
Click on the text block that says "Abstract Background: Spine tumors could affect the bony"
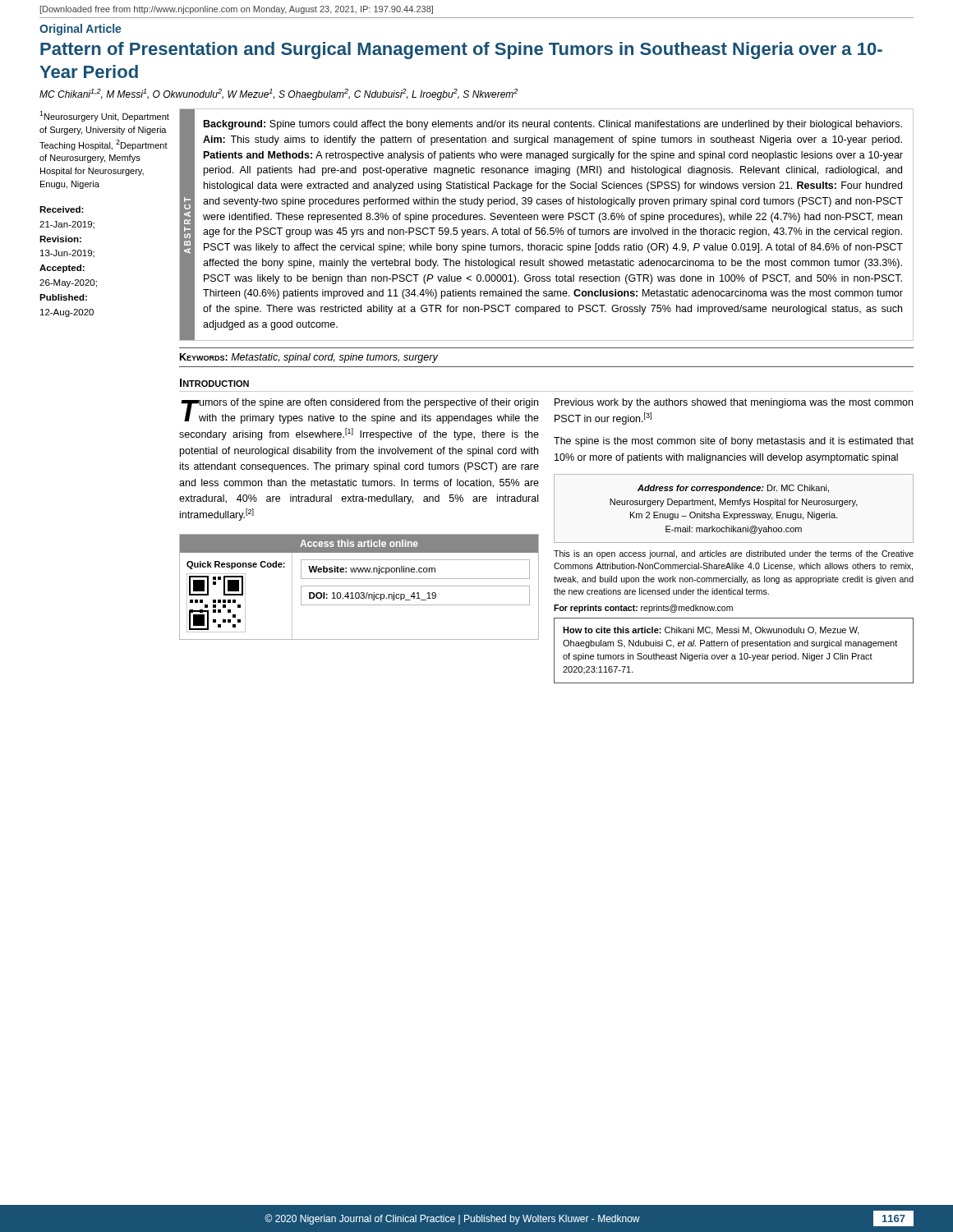click(x=546, y=224)
